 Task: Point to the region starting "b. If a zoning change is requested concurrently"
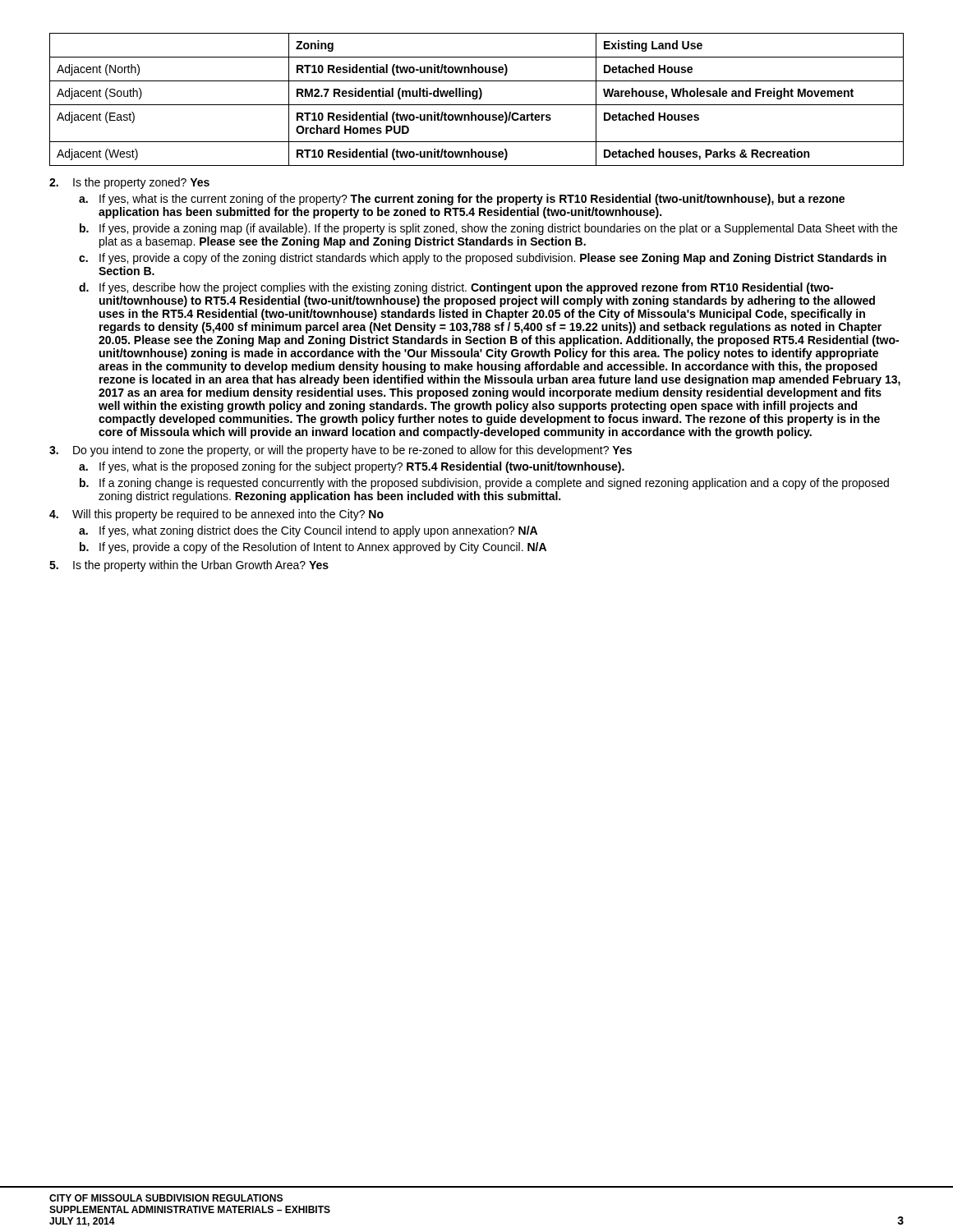click(491, 490)
